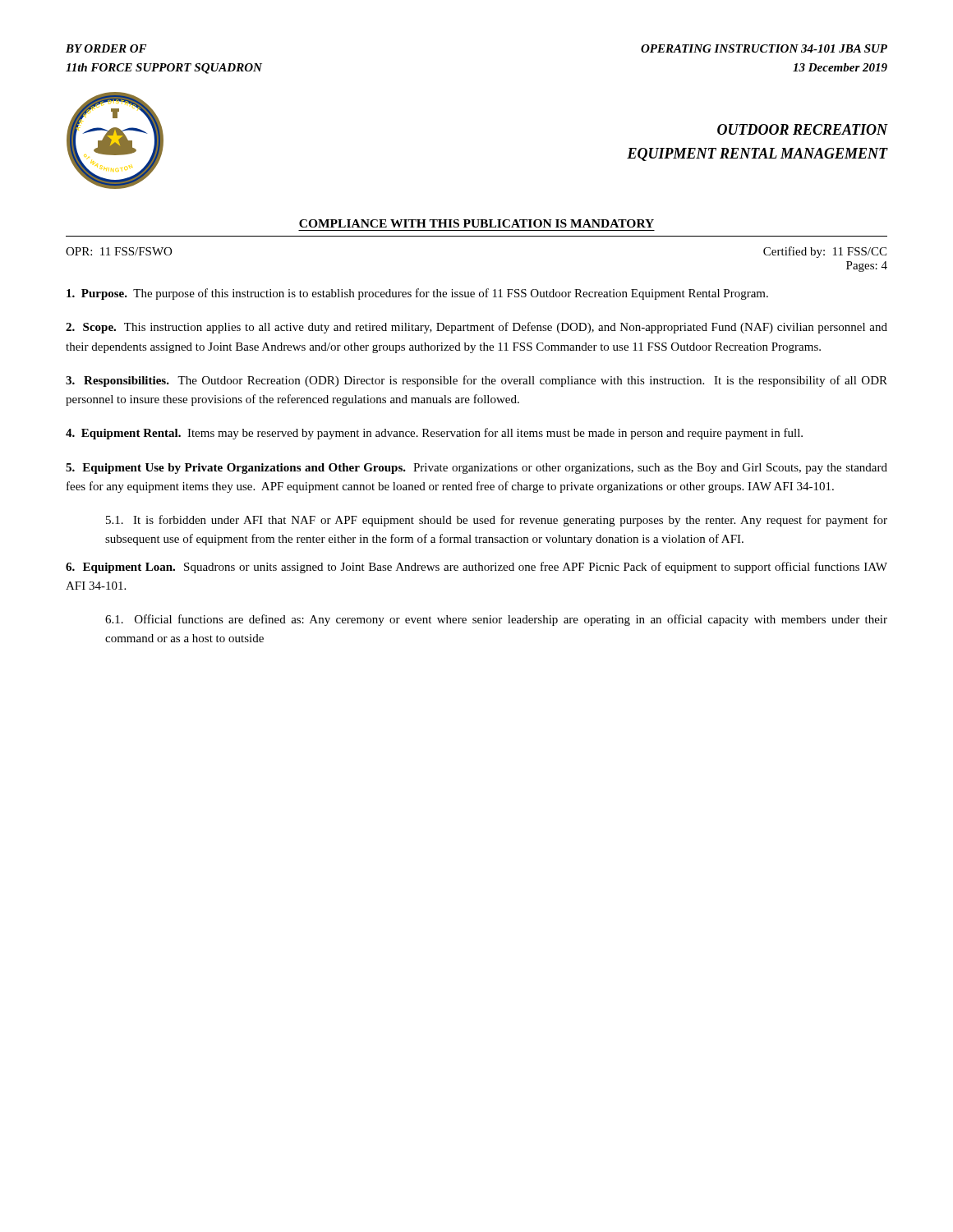
Task: Find the block on this page that starts "6.1. Official functions are defined as: Any ceremony"
Action: (496, 629)
